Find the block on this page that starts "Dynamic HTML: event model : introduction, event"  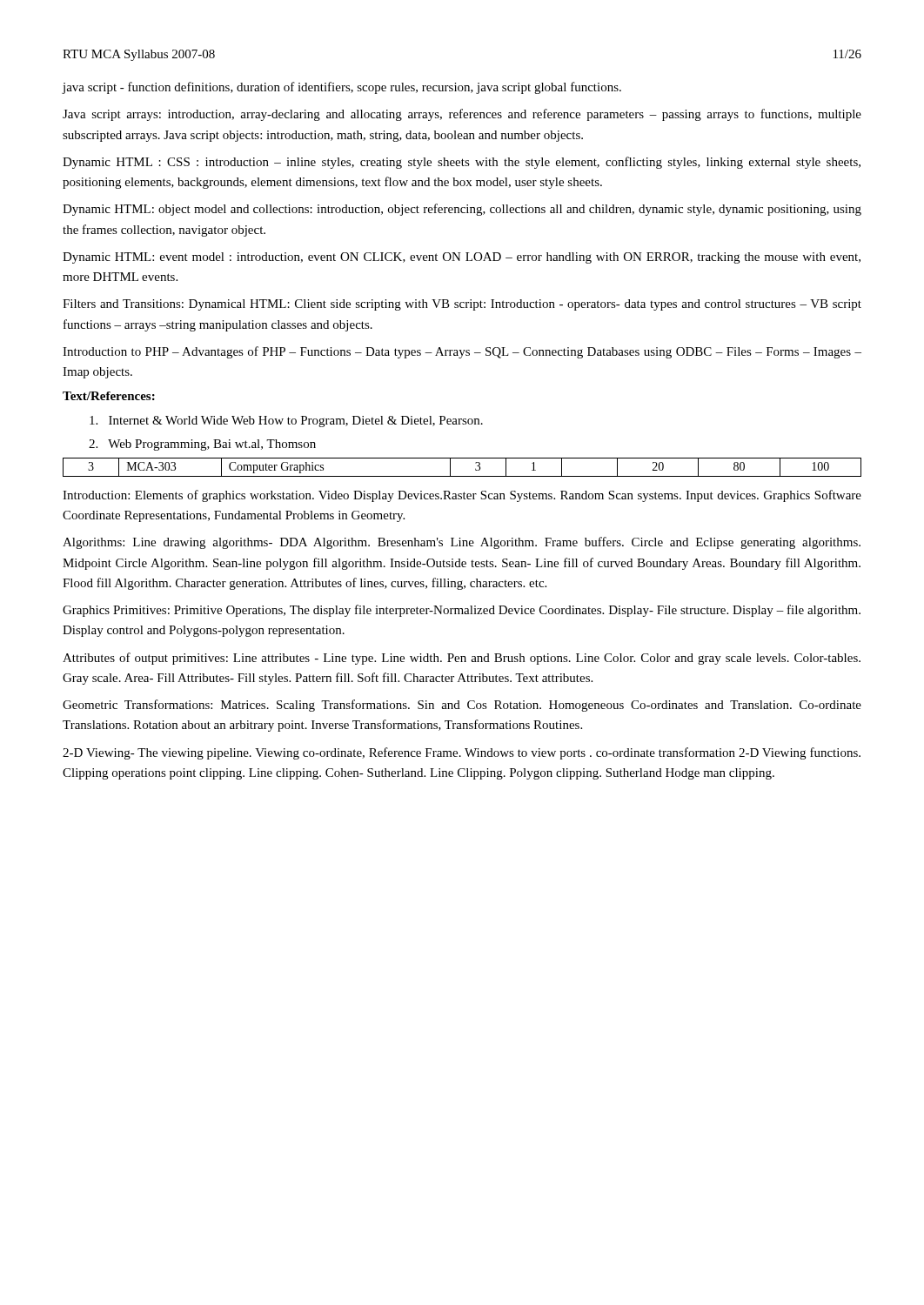[462, 267]
